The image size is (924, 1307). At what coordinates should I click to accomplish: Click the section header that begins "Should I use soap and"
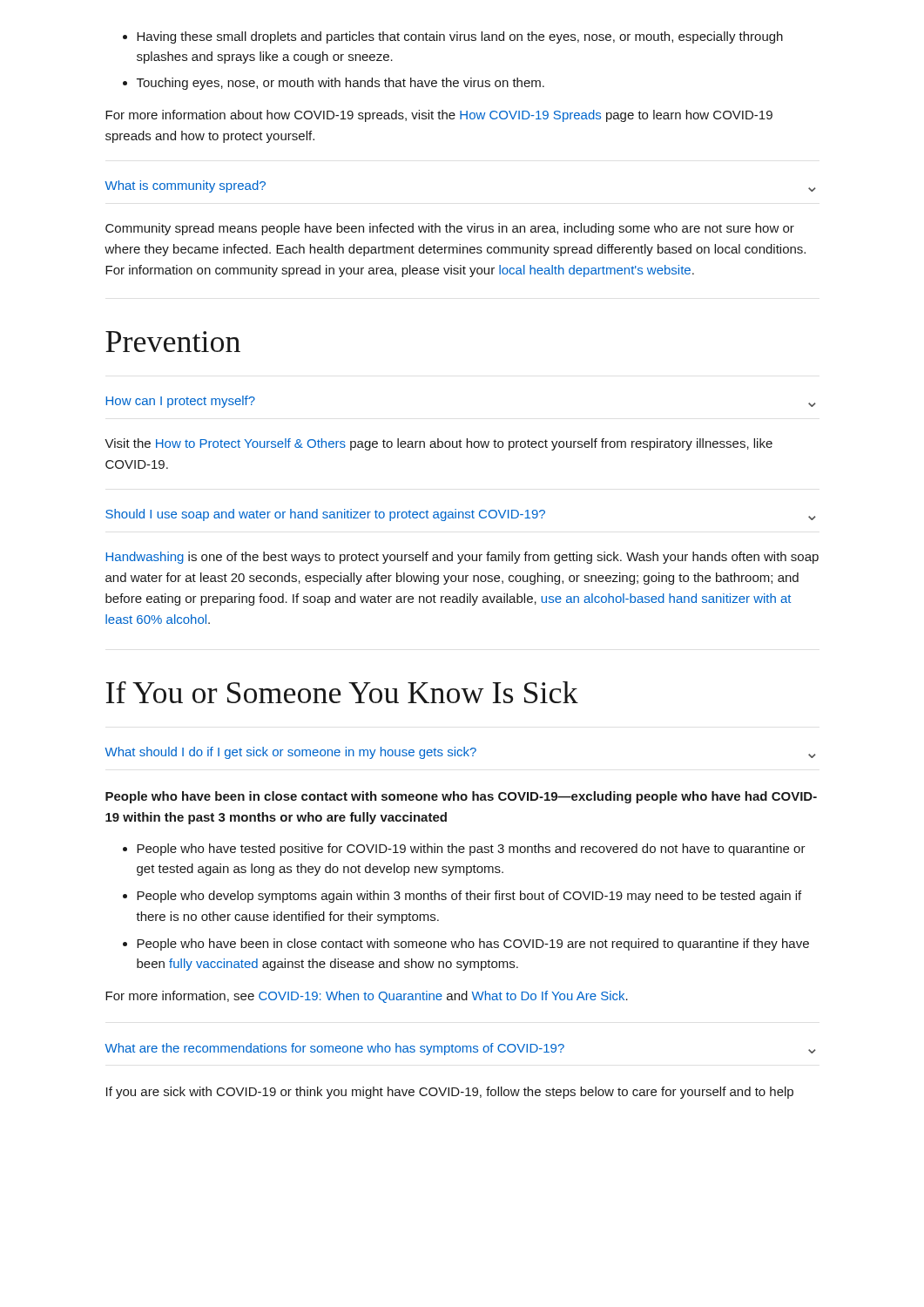coord(462,514)
